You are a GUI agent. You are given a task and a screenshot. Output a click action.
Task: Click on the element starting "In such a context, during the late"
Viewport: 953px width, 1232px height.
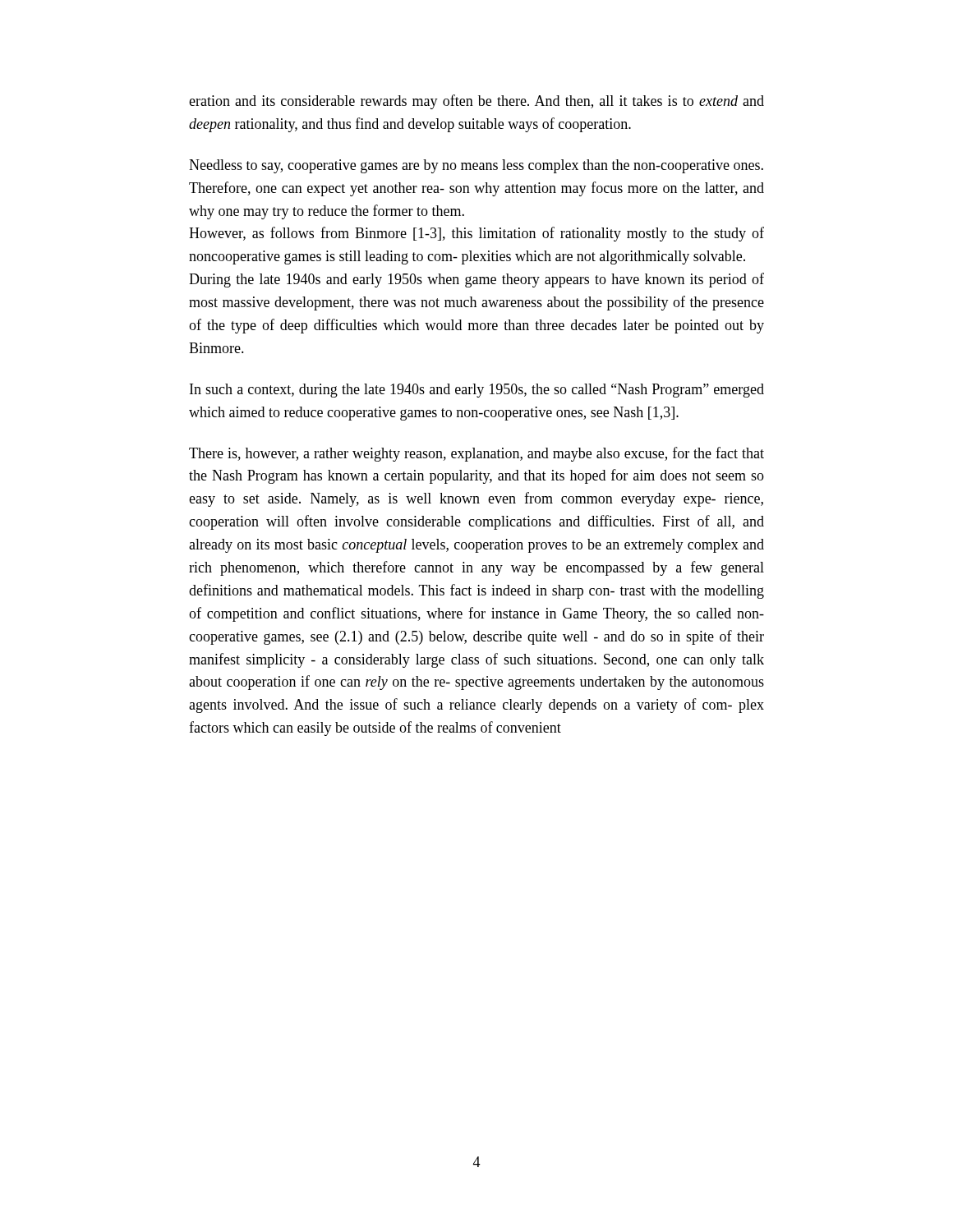pyautogui.click(x=476, y=401)
